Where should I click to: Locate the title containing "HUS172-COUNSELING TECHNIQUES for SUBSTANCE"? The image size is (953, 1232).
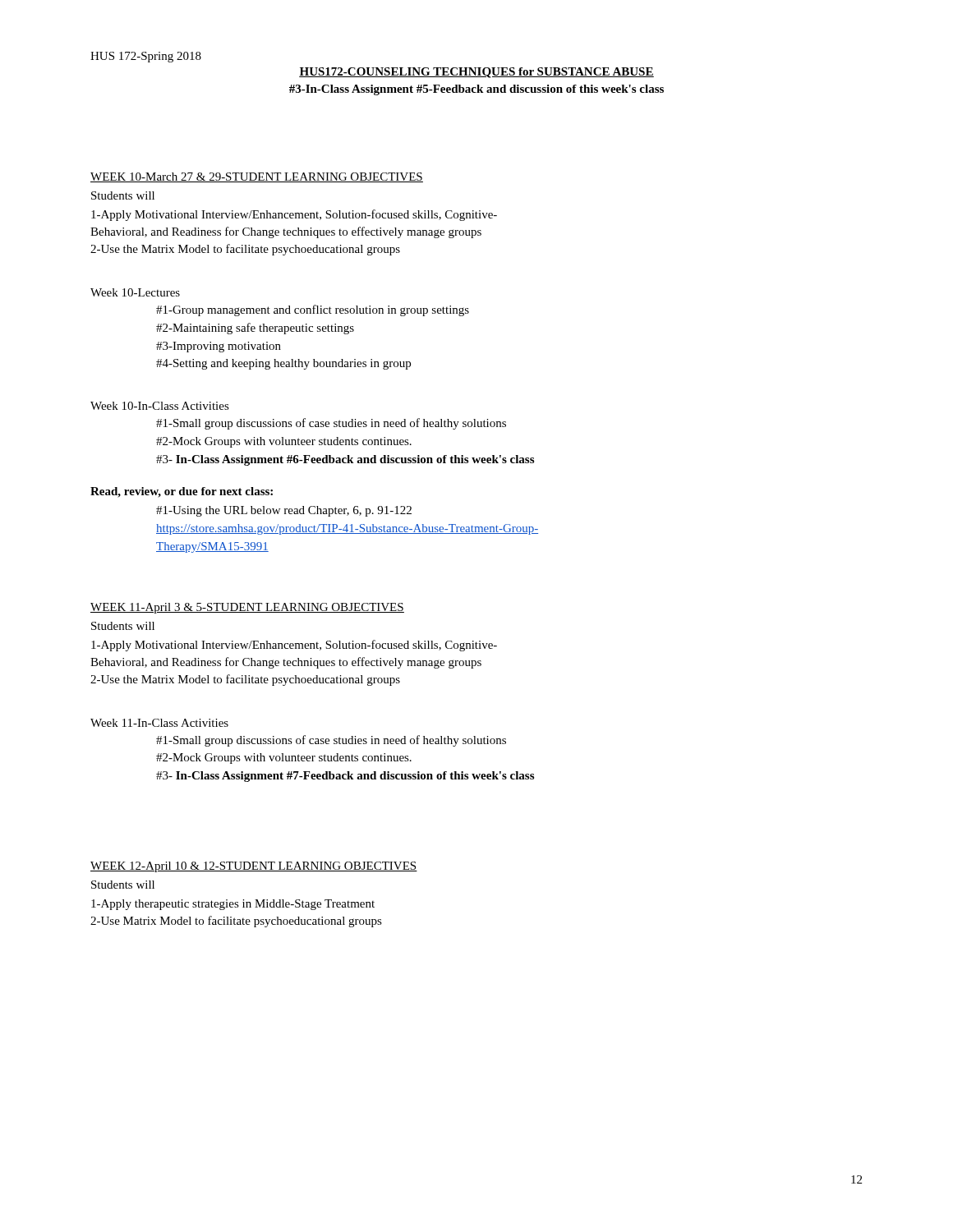tap(476, 71)
